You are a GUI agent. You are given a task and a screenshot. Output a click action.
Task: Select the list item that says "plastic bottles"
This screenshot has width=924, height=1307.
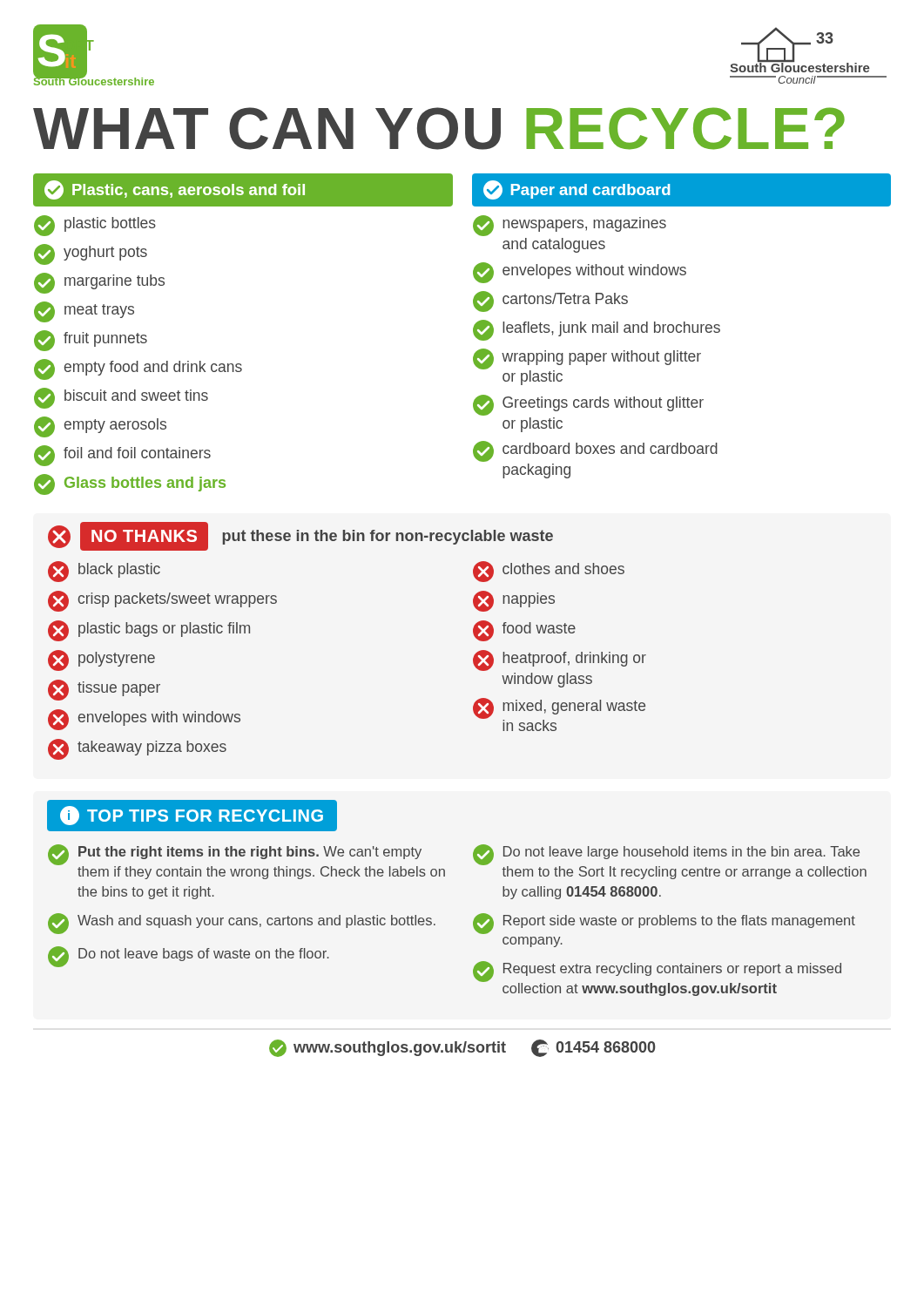[x=94, y=226]
